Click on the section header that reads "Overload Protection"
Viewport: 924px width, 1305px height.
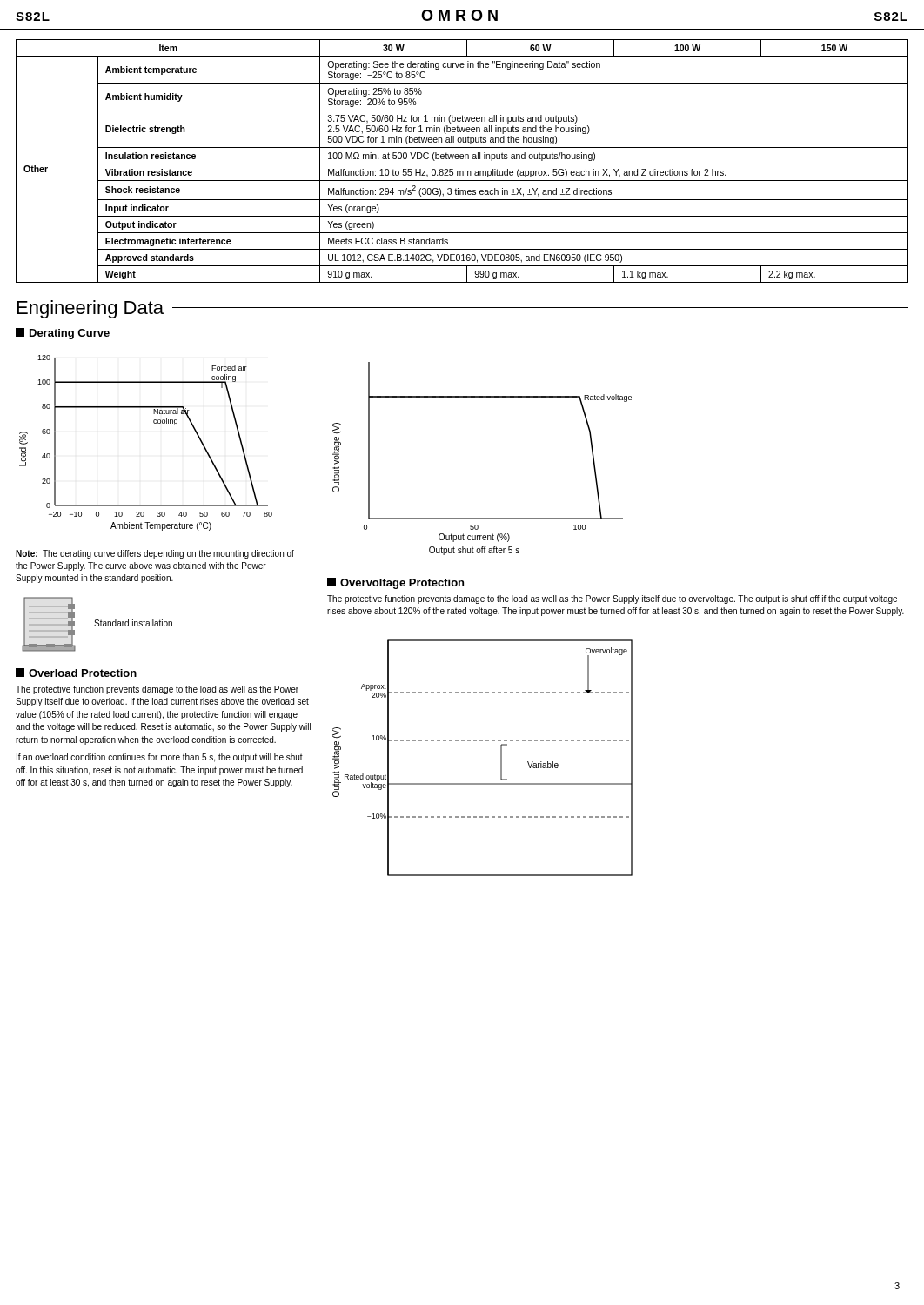pyautogui.click(x=76, y=672)
